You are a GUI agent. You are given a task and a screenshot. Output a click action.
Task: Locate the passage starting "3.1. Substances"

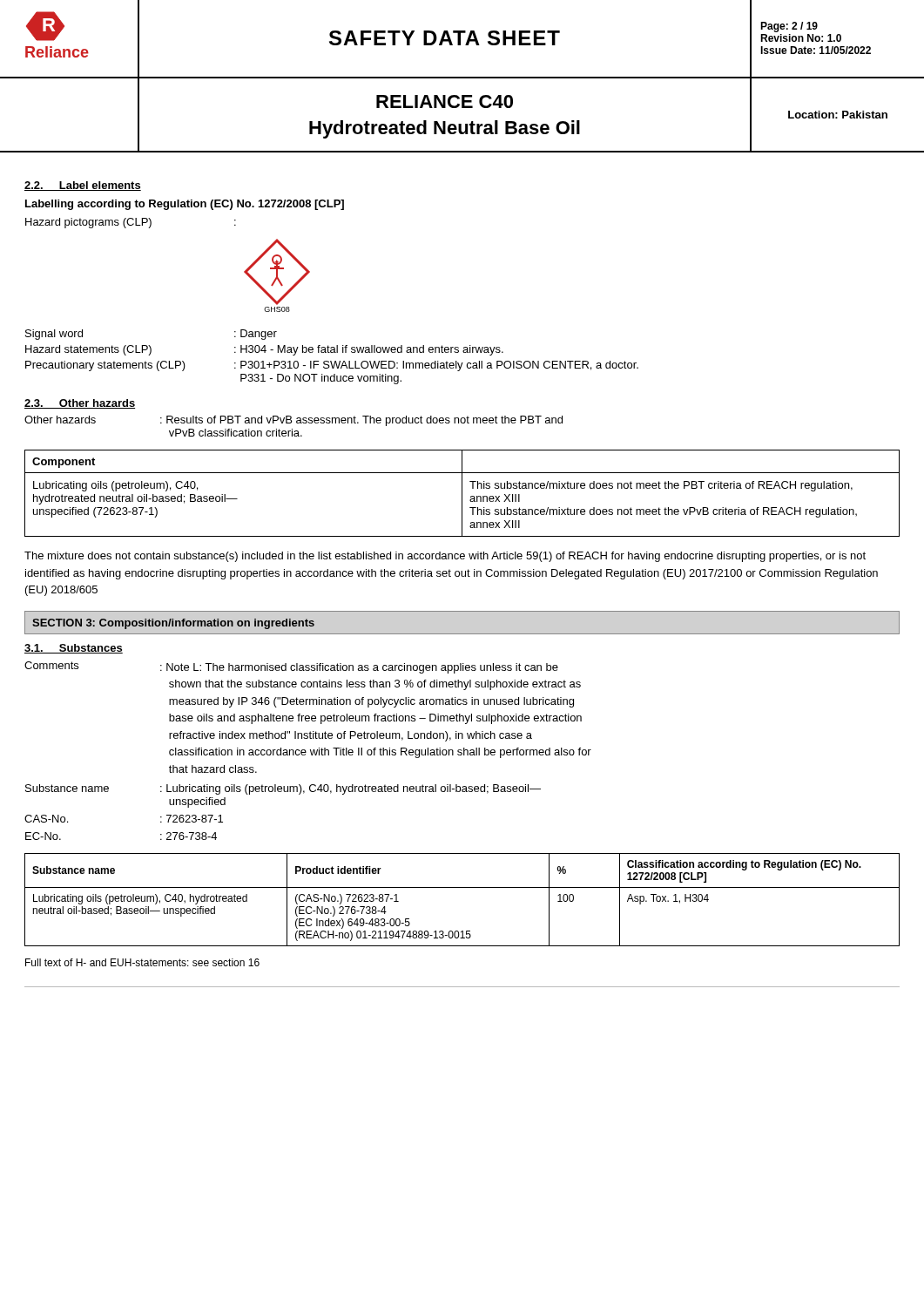click(73, 648)
